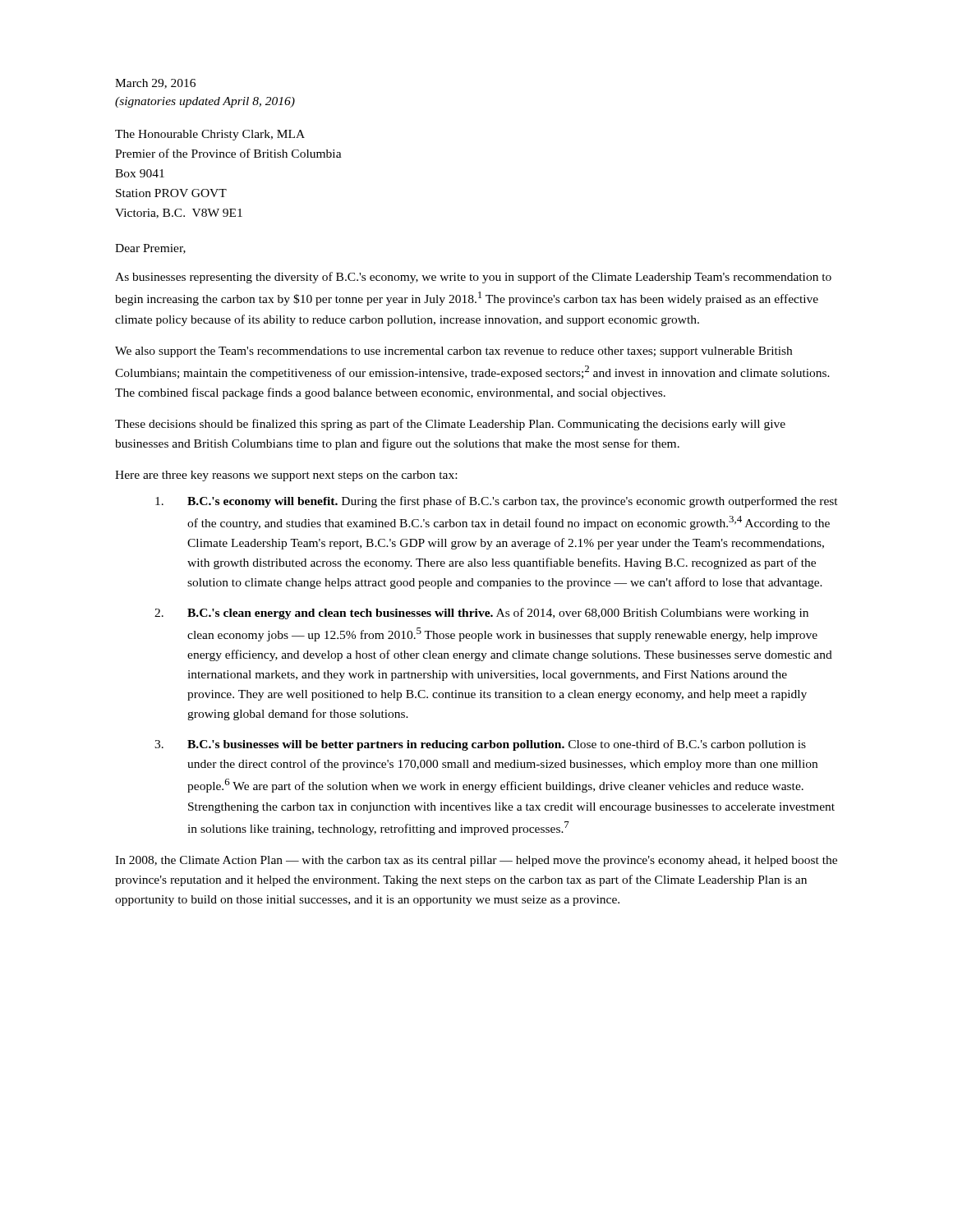Viewport: 953px width, 1232px height.
Task: Find the block on this page that starts "In 2008, the Climate"
Action: [476, 879]
